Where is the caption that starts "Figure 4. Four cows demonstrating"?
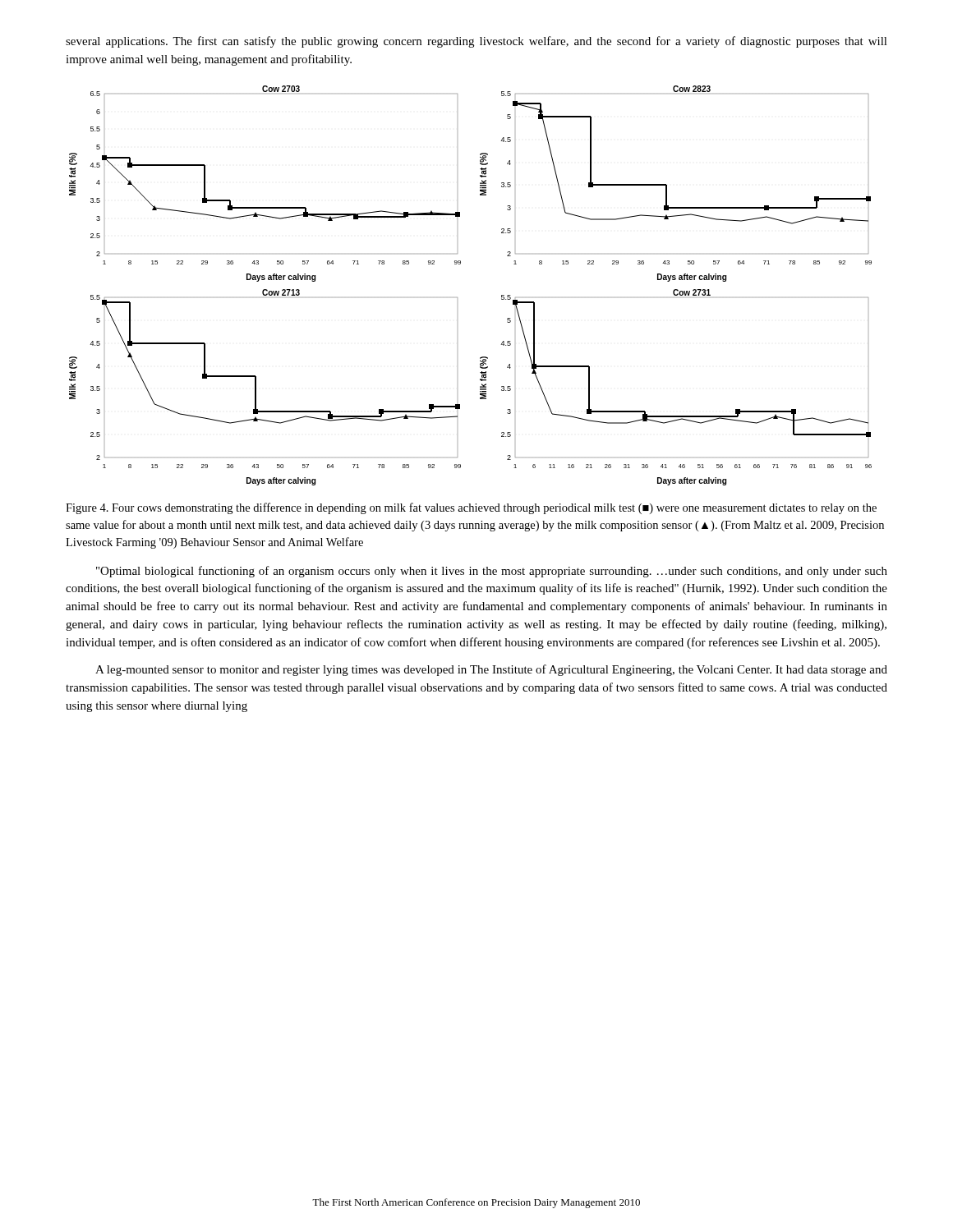Screen dimensions: 1232x953 click(x=475, y=524)
